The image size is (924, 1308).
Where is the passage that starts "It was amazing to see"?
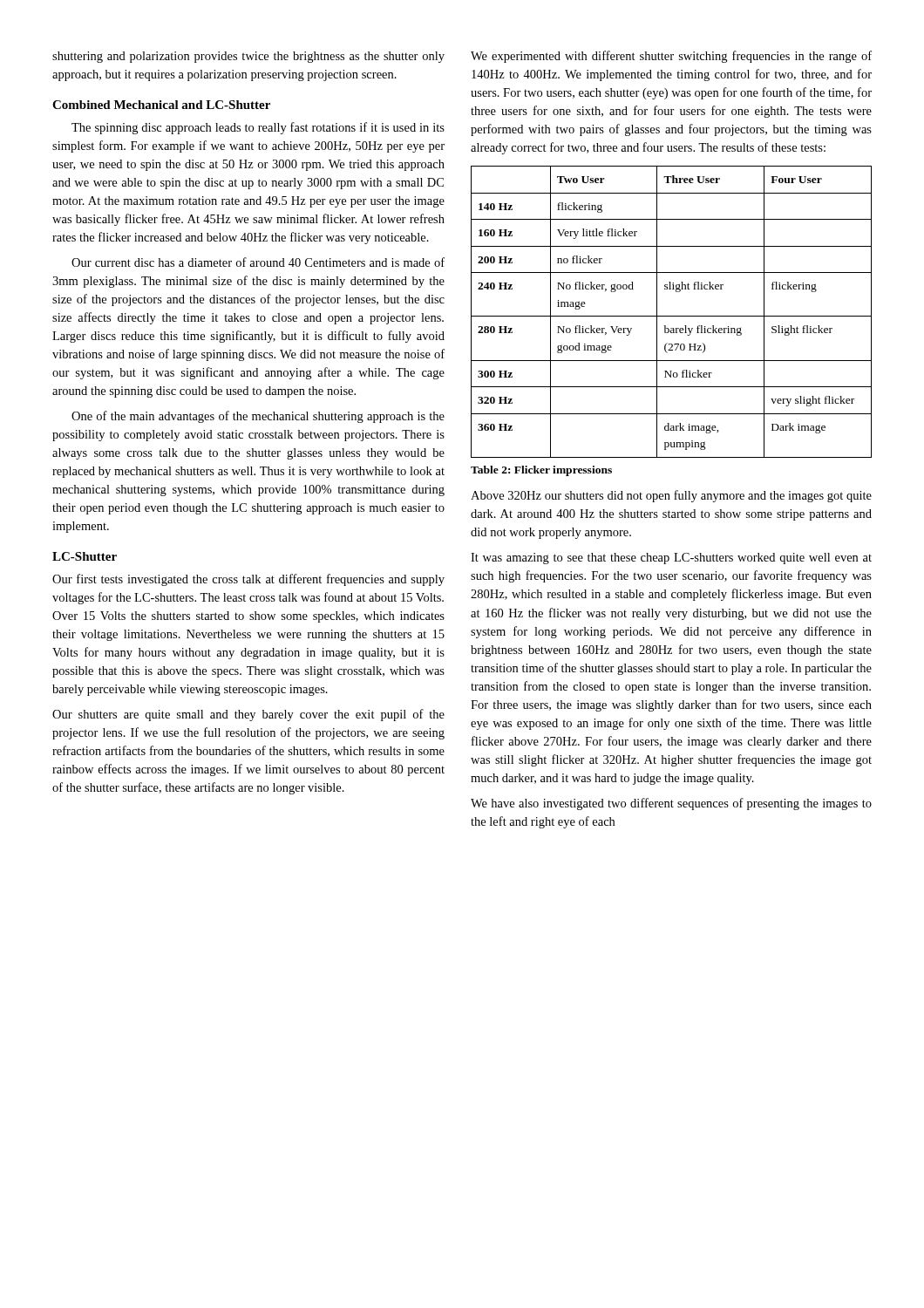(671, 668)
